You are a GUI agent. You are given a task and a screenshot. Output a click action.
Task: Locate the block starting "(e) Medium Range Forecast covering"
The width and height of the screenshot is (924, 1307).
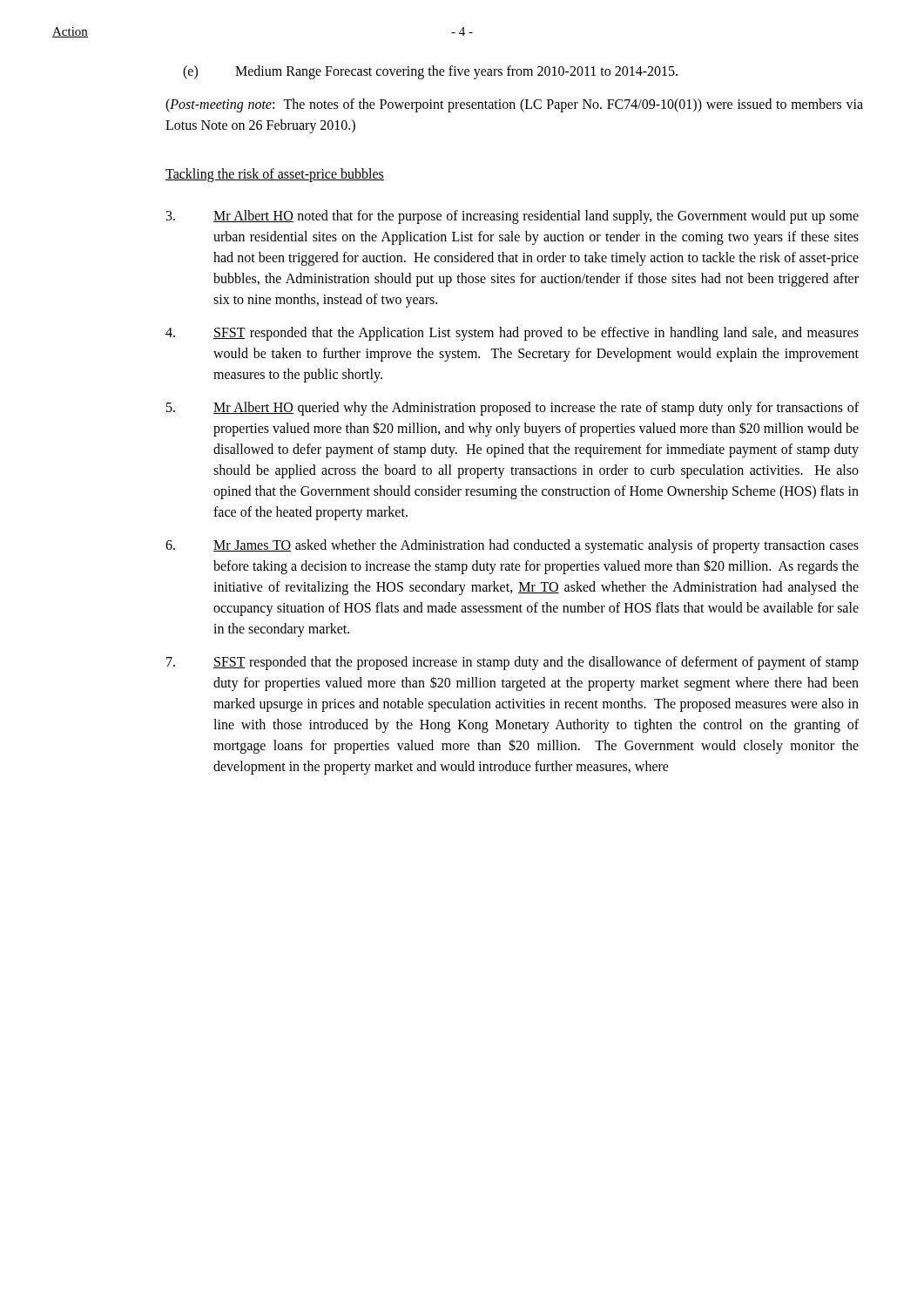tap(514, 71)
